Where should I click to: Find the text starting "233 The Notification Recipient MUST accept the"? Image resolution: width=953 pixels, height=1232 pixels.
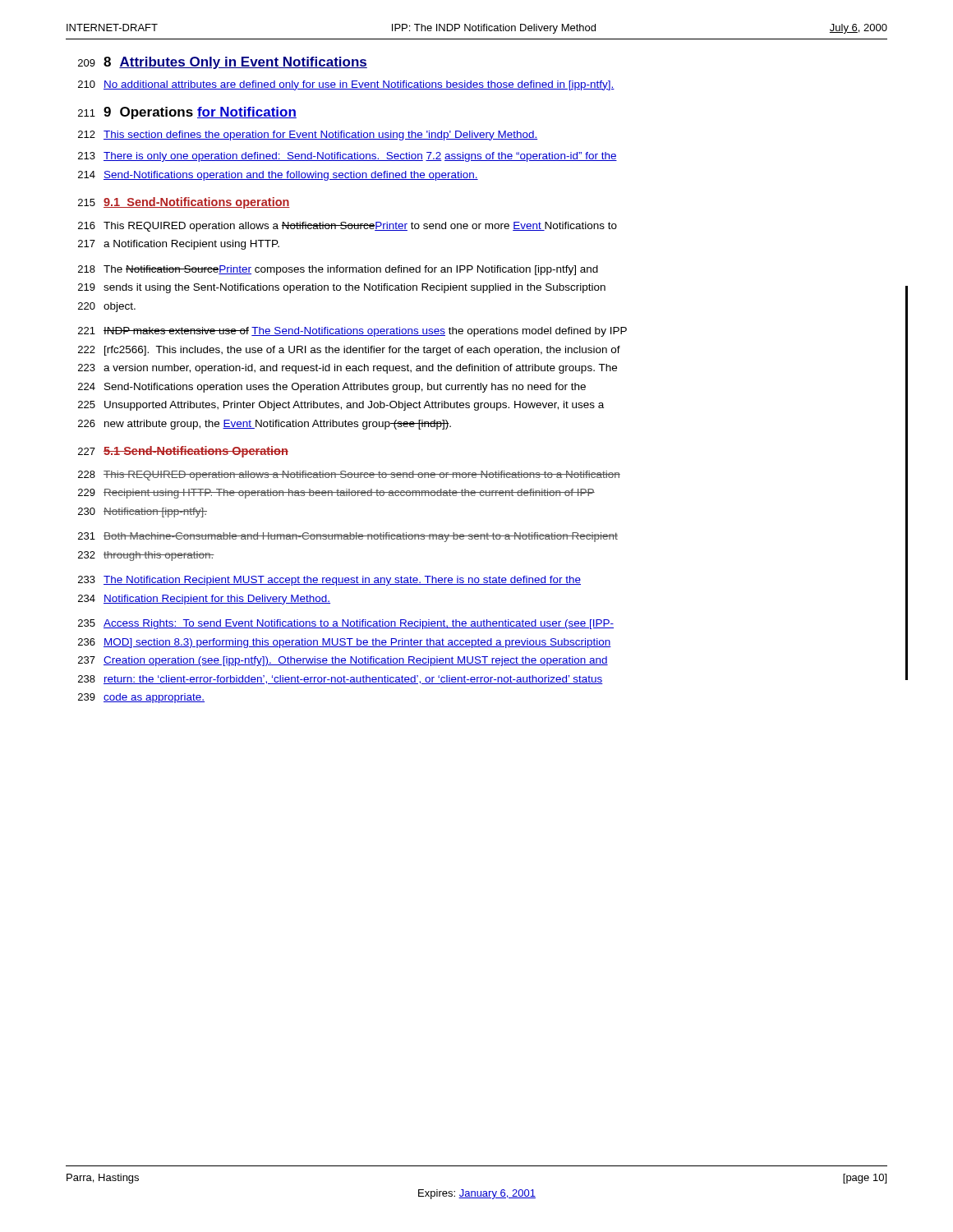coord(476,590)
